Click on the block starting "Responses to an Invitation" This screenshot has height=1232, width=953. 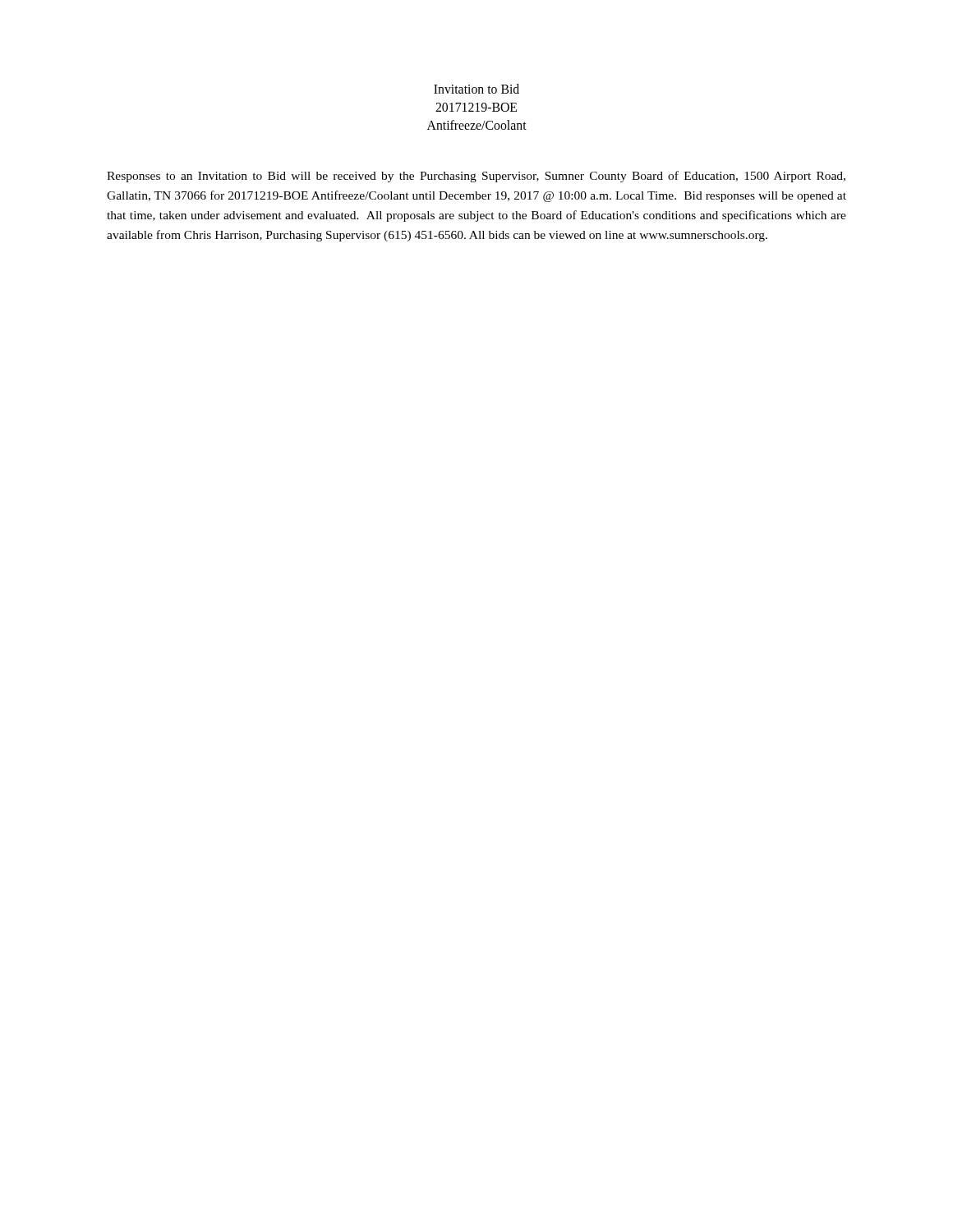476,205
